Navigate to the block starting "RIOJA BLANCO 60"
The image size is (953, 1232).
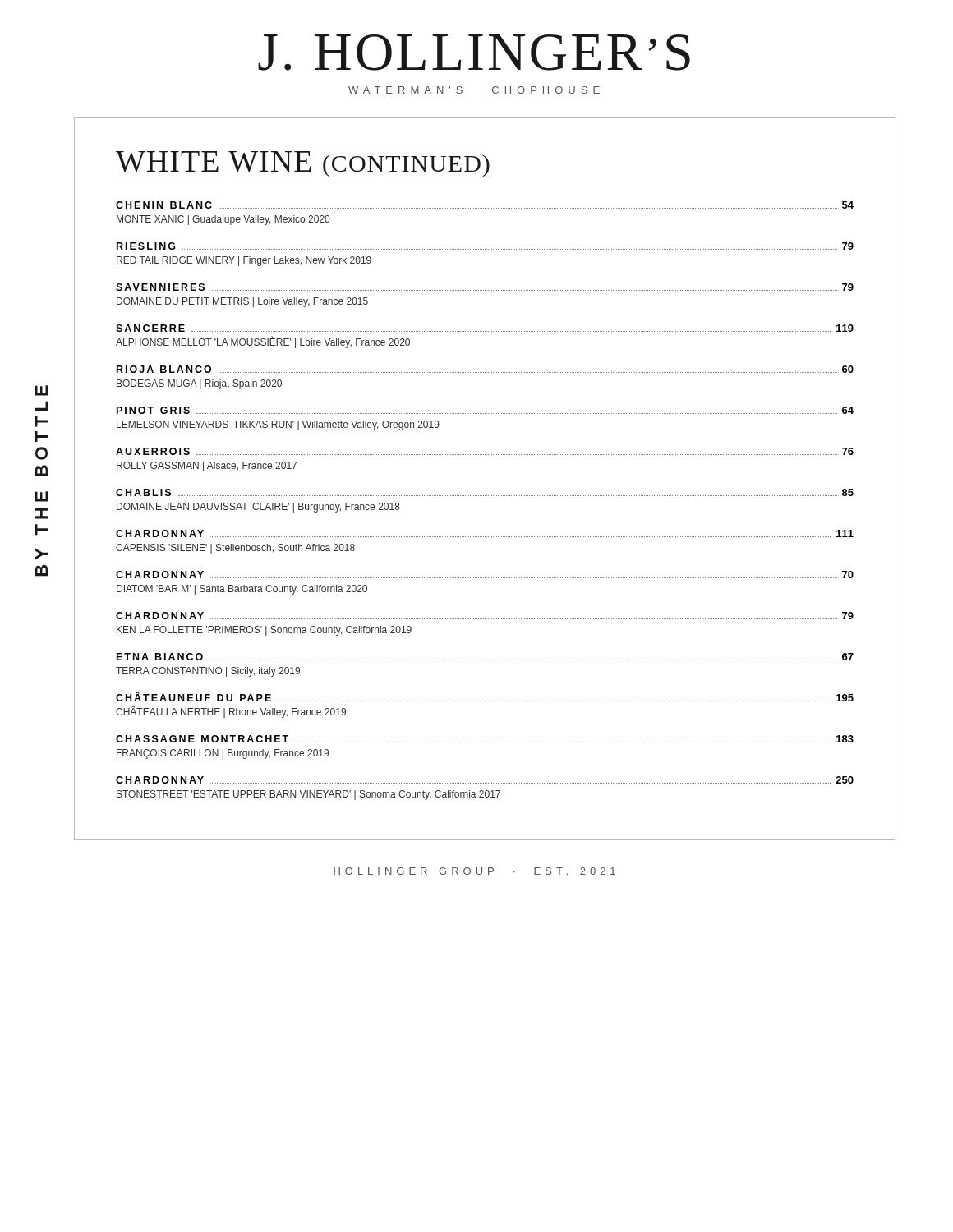point(485,376)
